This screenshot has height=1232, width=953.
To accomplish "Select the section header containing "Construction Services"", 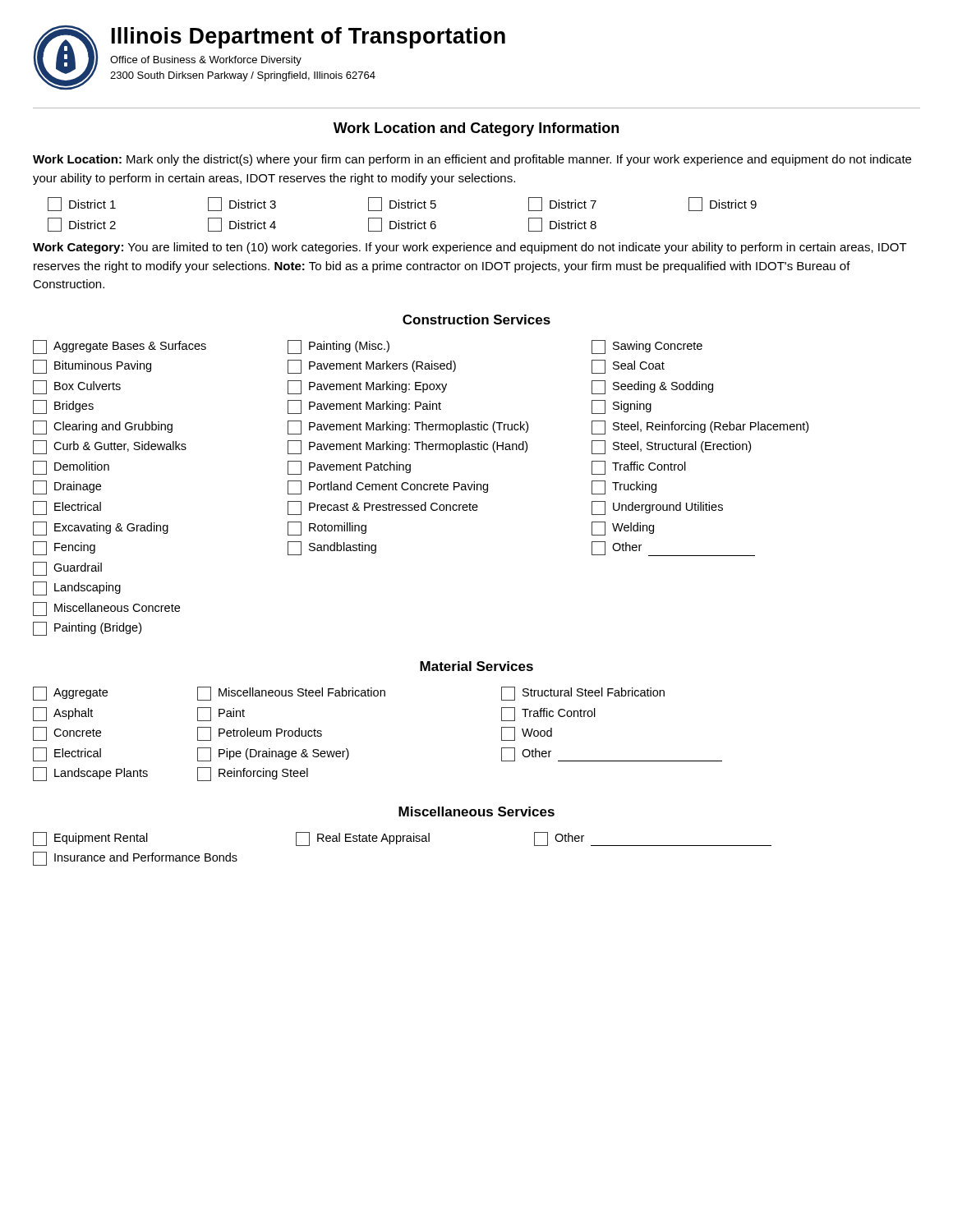I will (476, 320).
